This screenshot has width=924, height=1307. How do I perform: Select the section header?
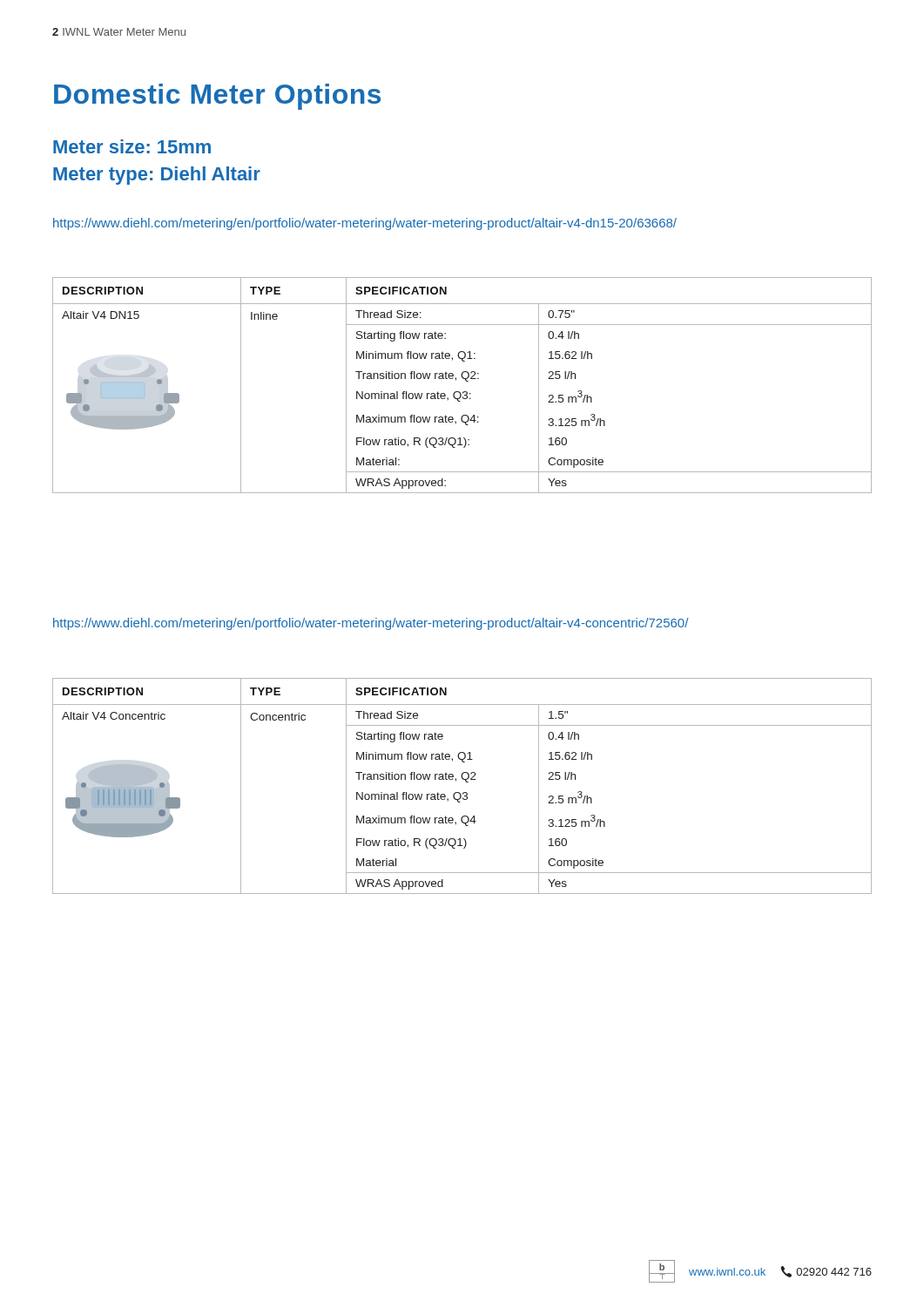pyautogui.click(x=156, y=161)
